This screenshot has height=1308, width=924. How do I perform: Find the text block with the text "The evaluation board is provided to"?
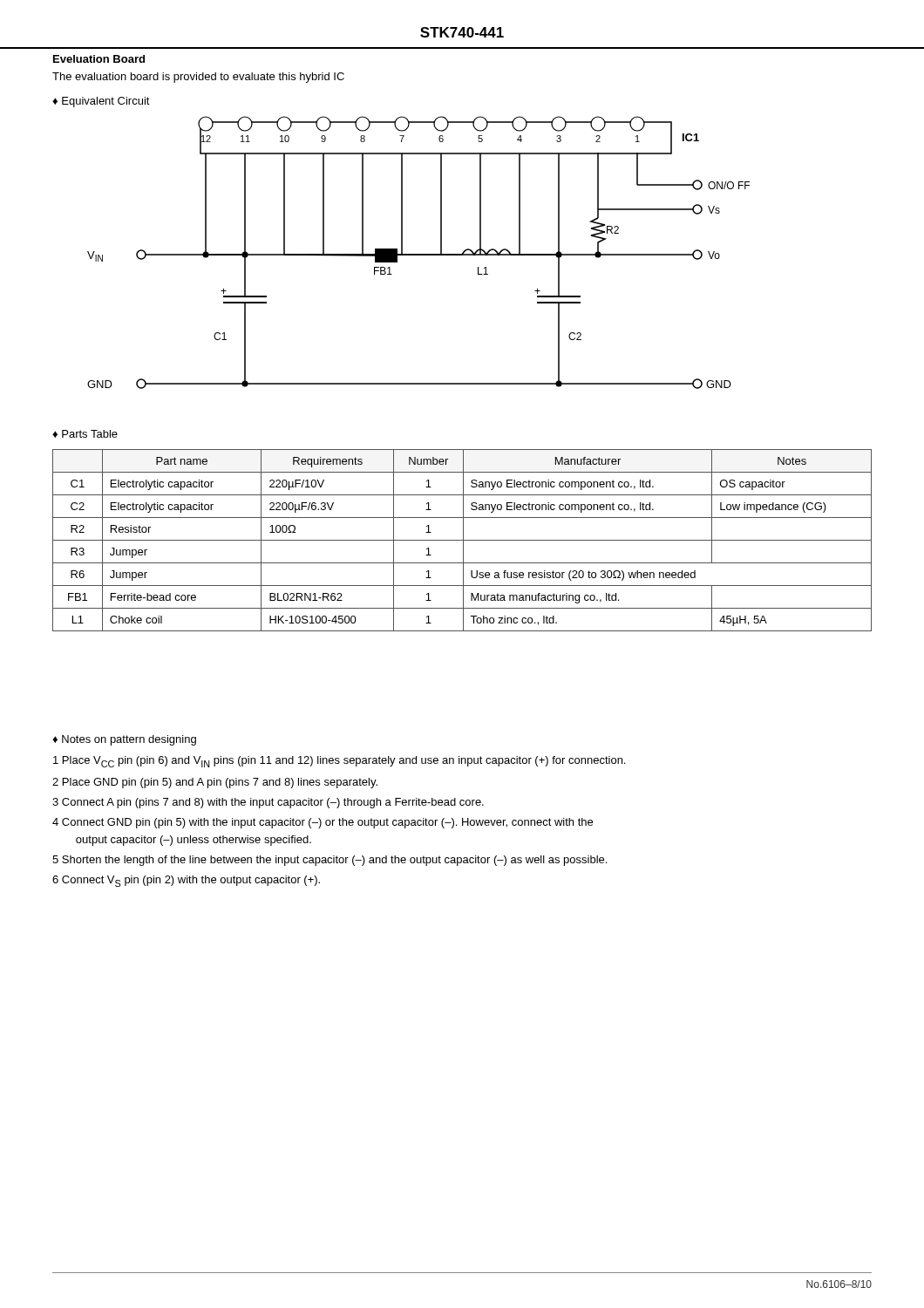198,76
